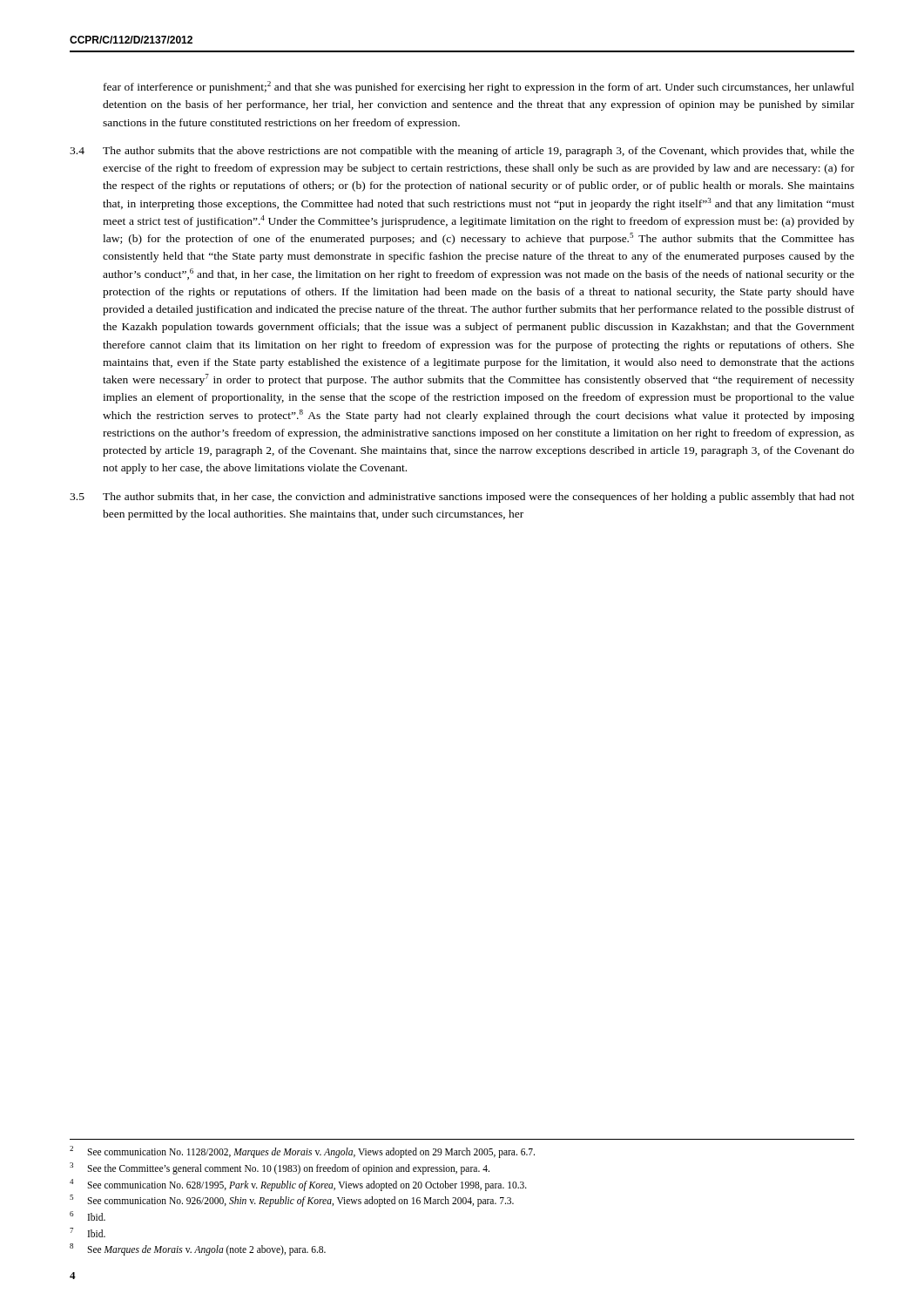Find the footnote that says "8 See Marques de Morais"
The height and width of the screenshot is (1307, 924).
198,1249
